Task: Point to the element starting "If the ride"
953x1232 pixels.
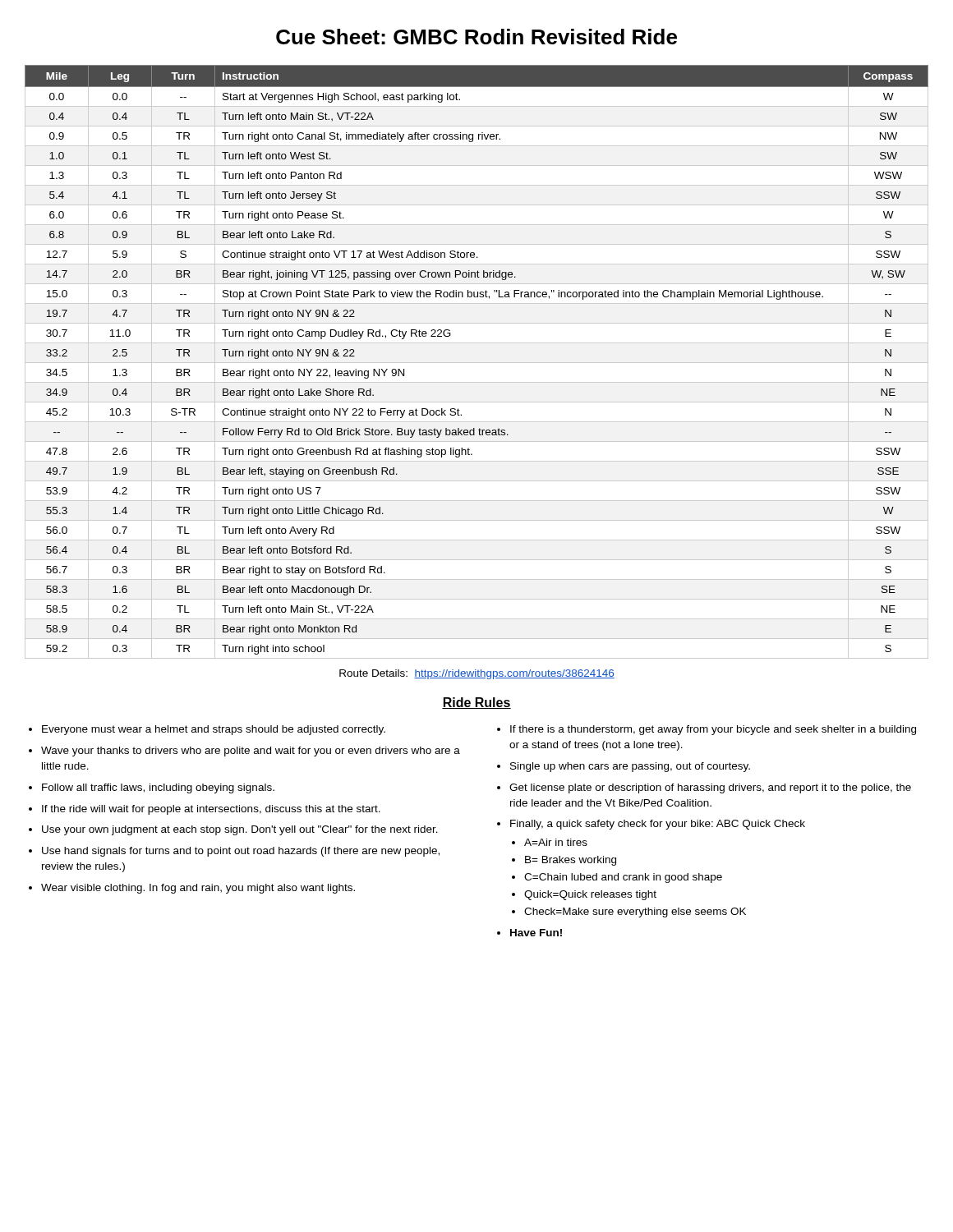Action: [x=251, y=809]
